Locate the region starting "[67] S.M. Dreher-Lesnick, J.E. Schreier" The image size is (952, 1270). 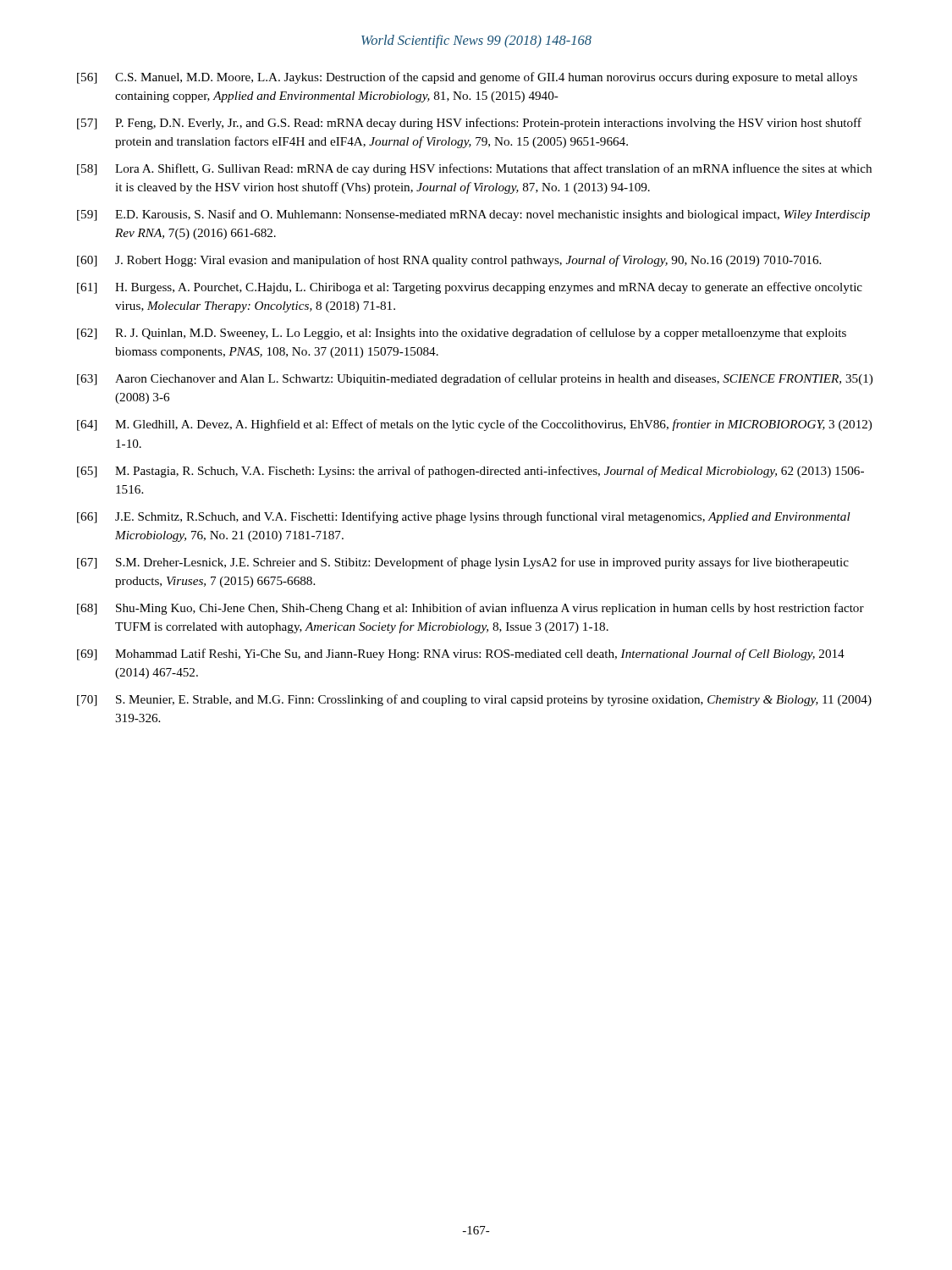[x=476, y=571]
